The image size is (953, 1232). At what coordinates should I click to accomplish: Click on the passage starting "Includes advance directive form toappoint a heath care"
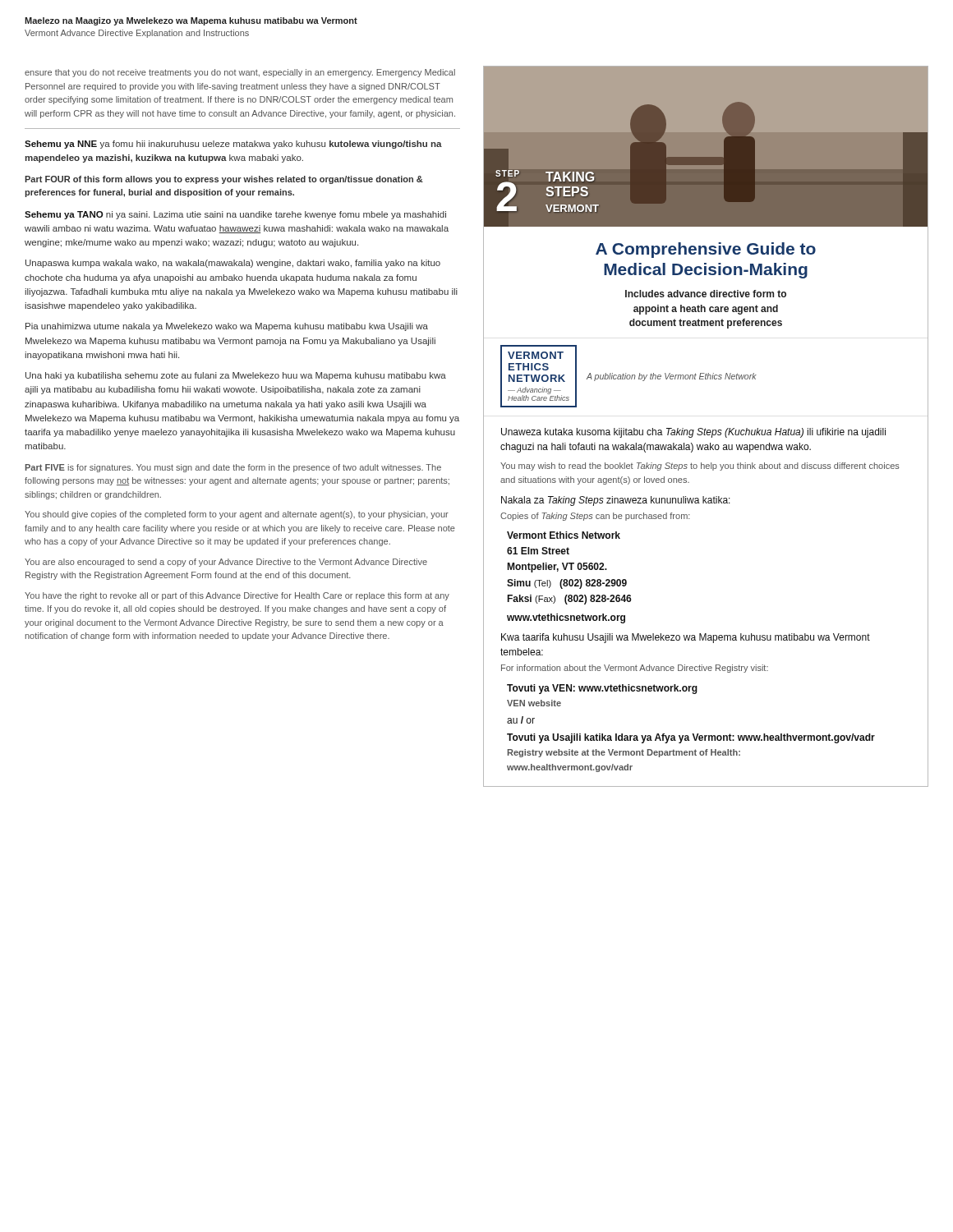(706, 309)
